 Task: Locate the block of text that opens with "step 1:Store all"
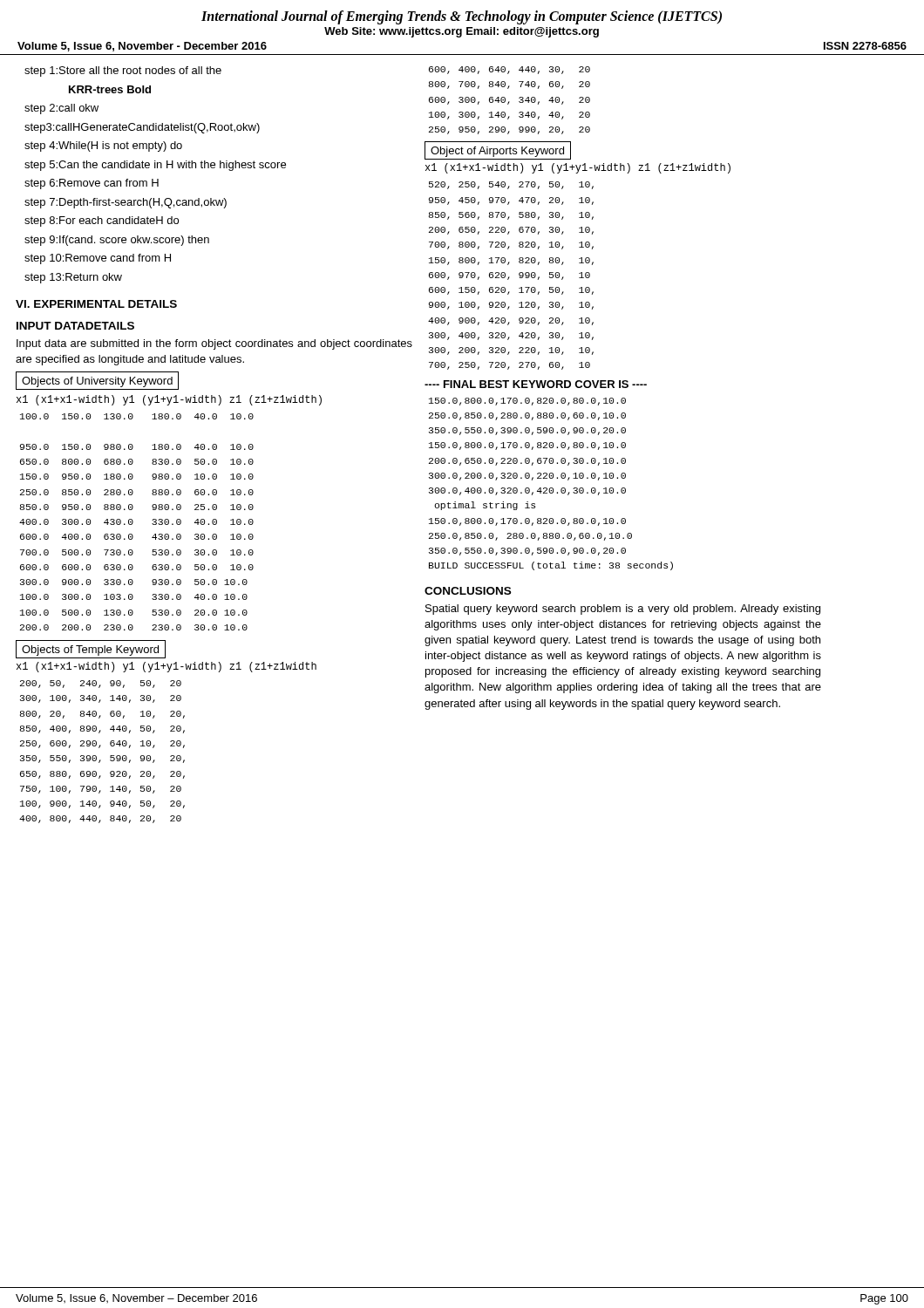(x=123, y=70)
